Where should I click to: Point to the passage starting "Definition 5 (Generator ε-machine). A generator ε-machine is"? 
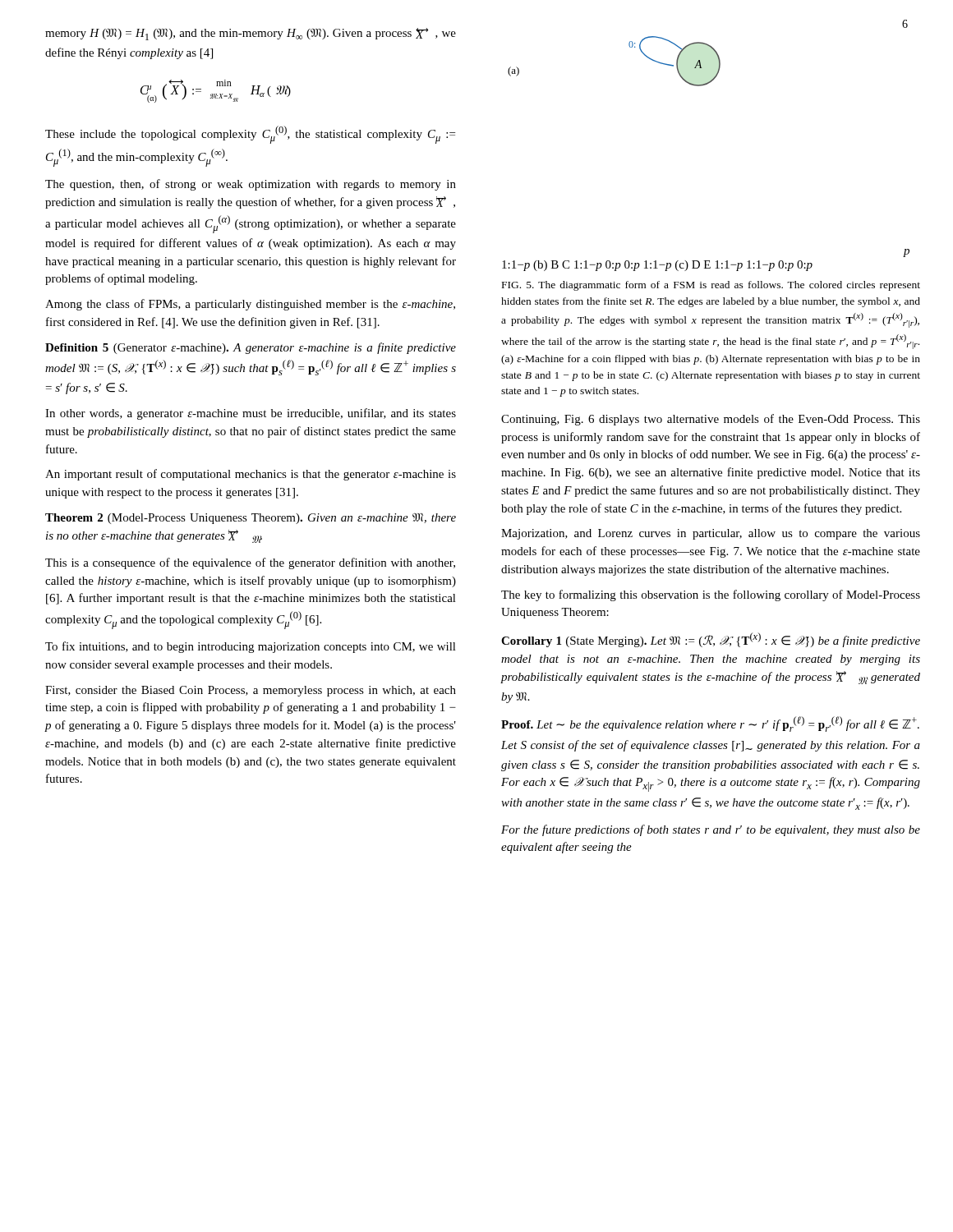coord(251,368)
